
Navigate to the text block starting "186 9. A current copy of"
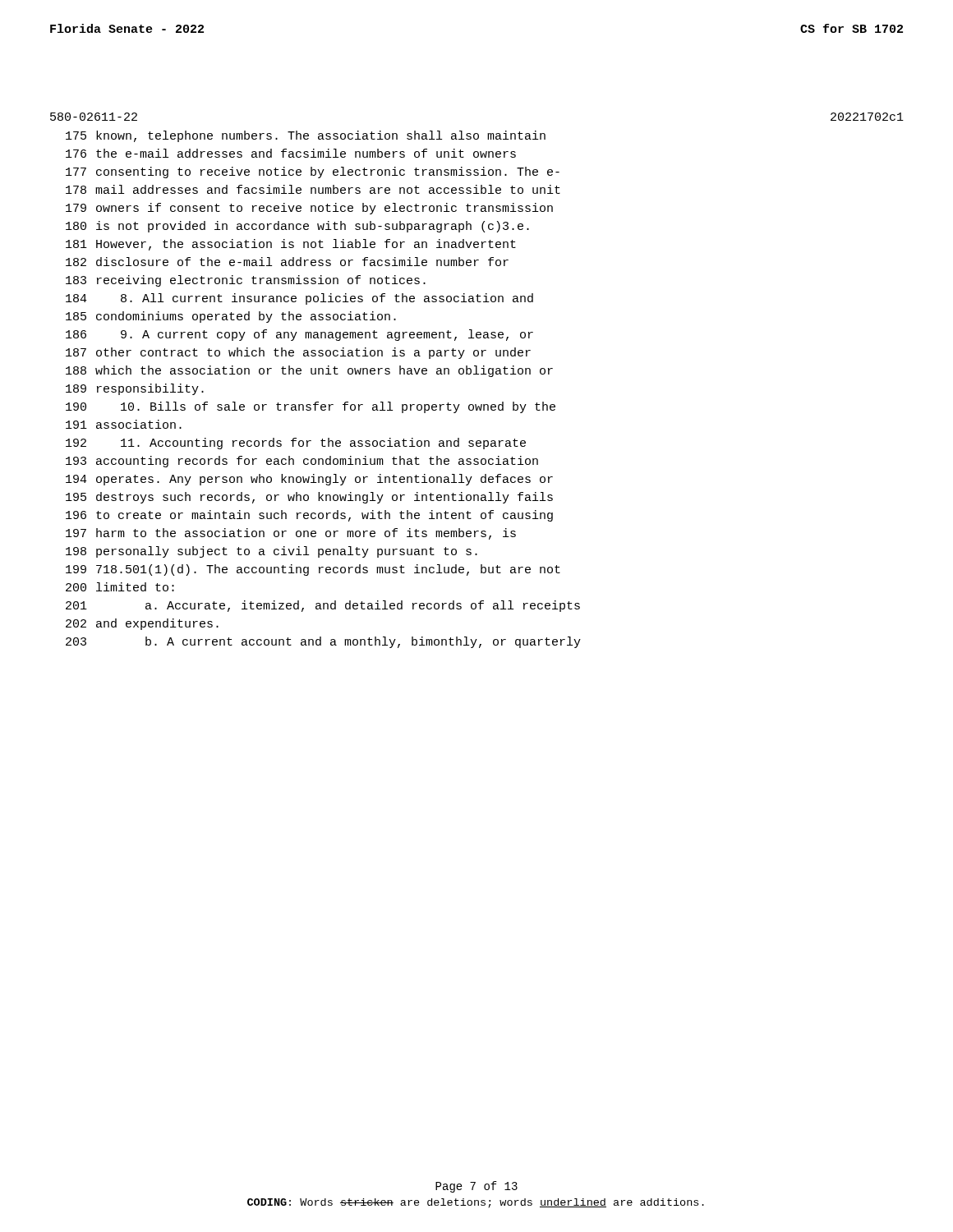click(x=476, y=363)
